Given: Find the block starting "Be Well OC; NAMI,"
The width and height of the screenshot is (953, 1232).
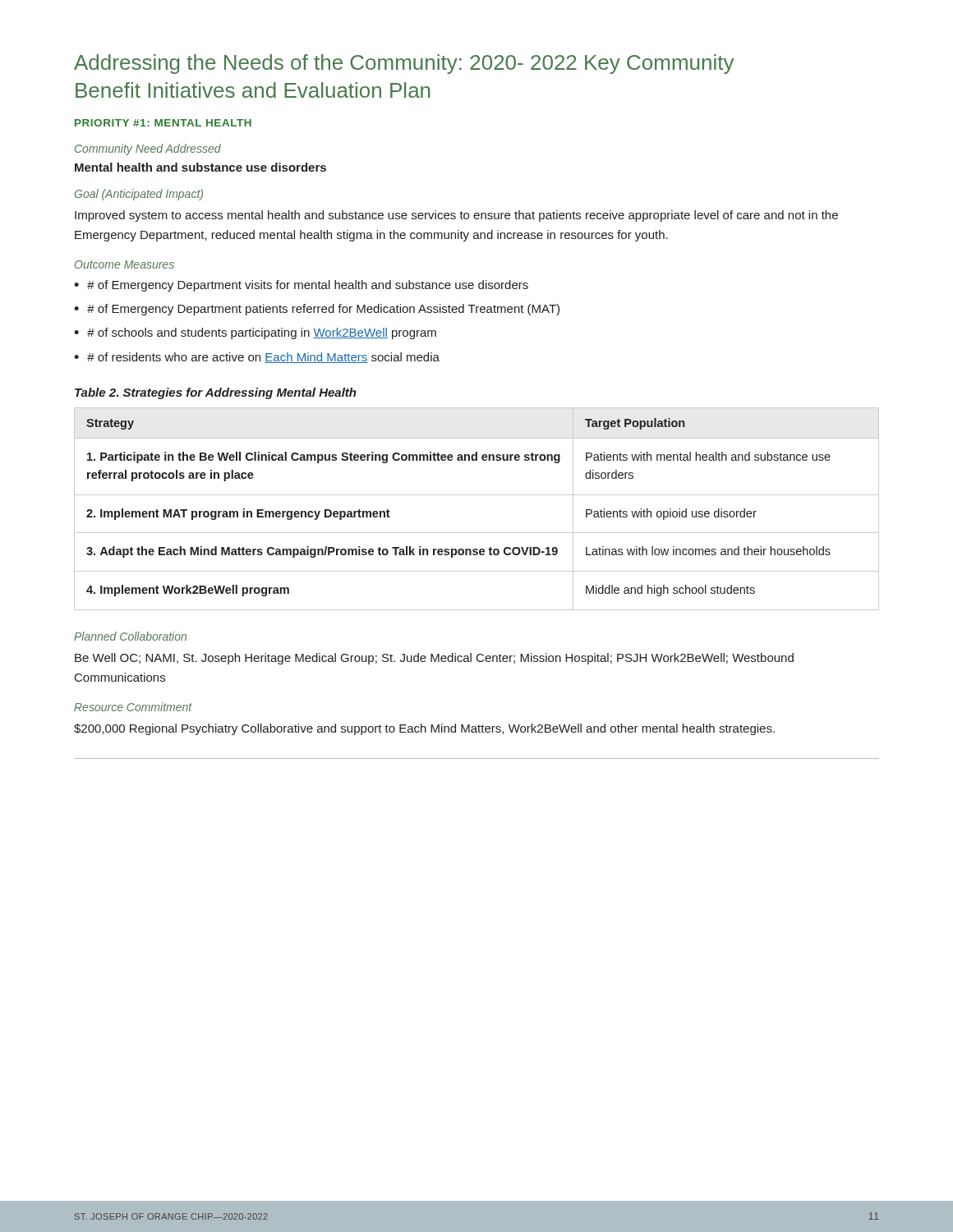Looking at the screenshot, I should [x=476, y=668].
